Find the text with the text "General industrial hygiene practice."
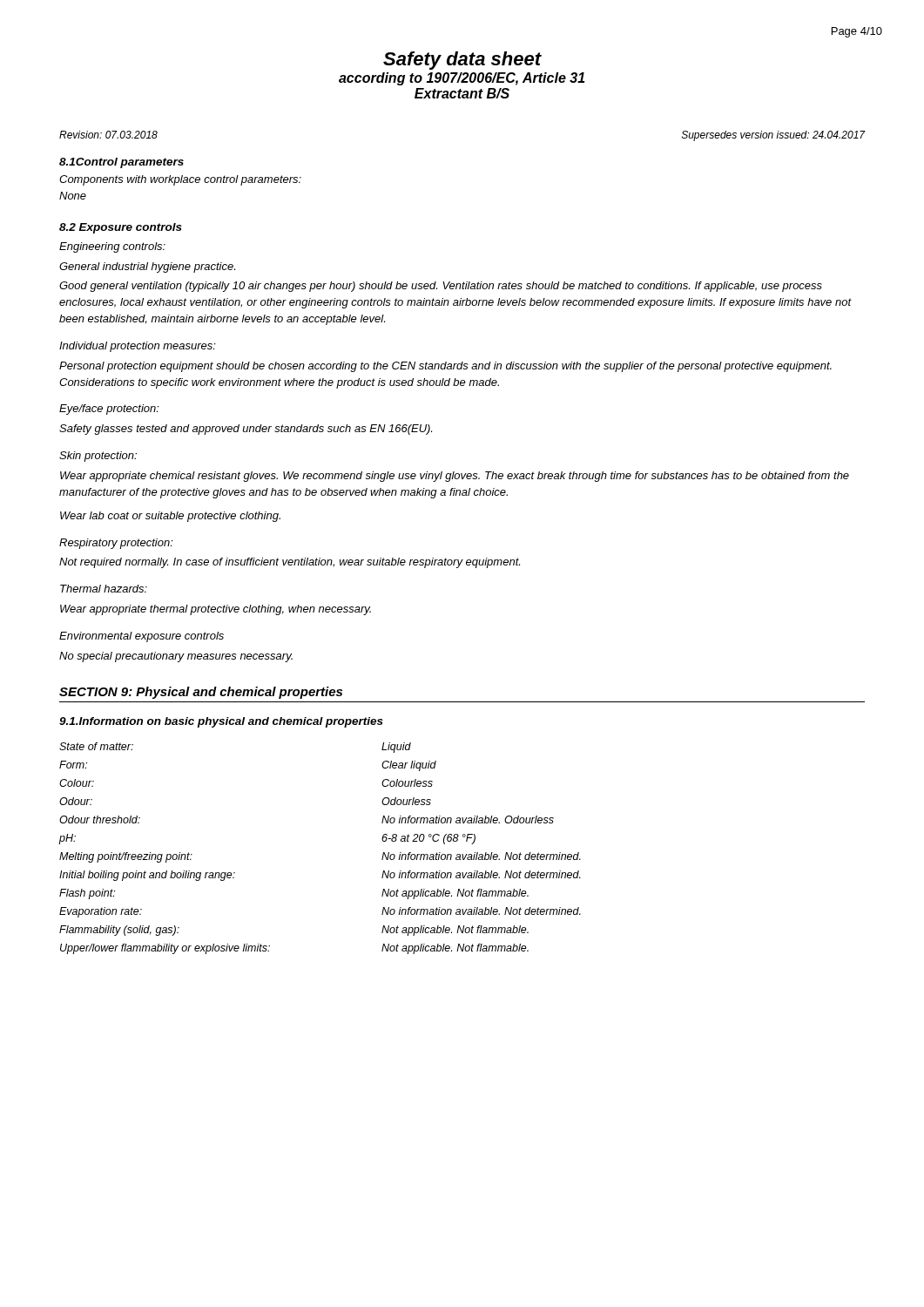This screenshot has width=924, height=1307. (148, 266)
